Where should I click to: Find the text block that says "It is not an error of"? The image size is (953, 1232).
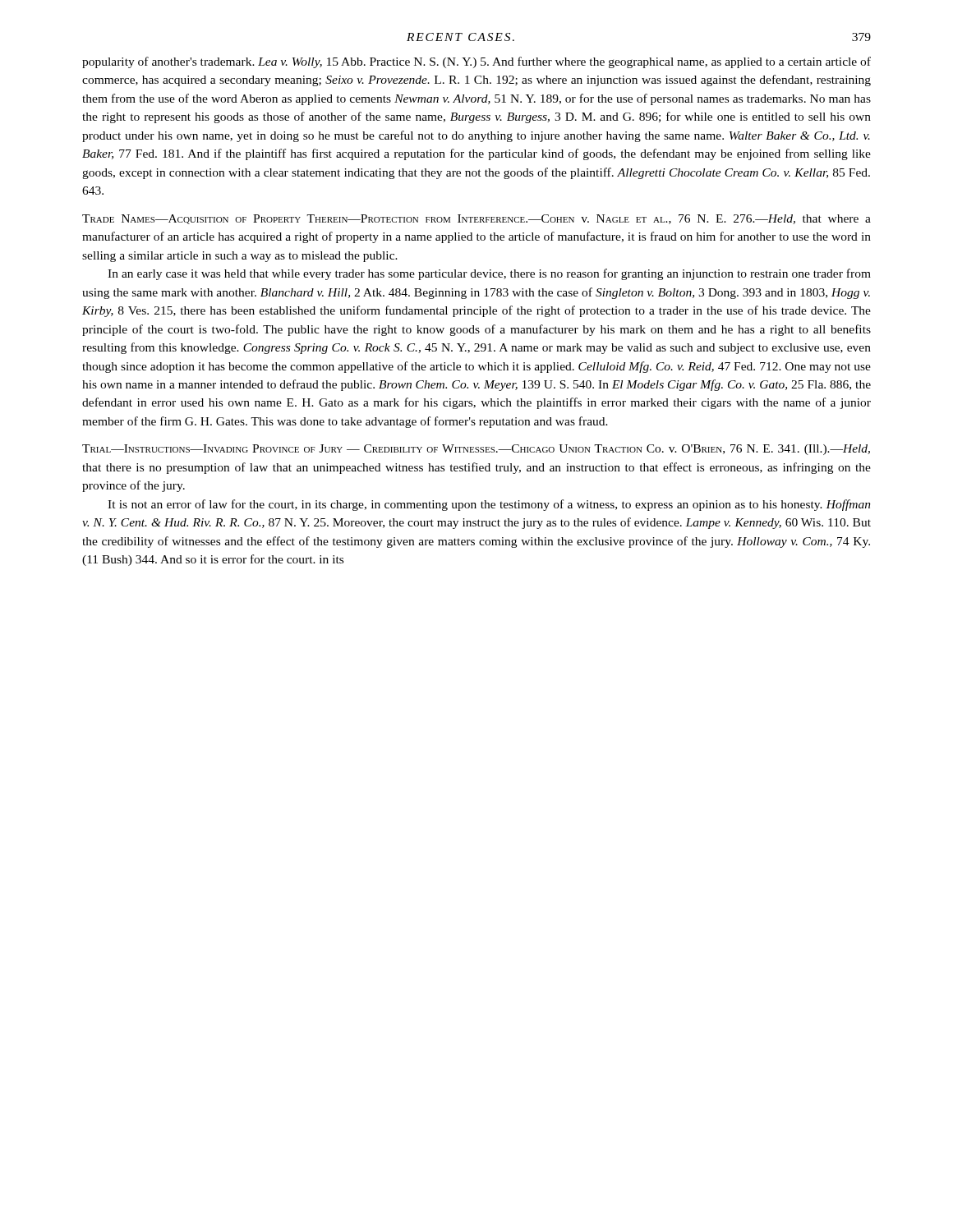pyautogui.click(x=476, y=532)
